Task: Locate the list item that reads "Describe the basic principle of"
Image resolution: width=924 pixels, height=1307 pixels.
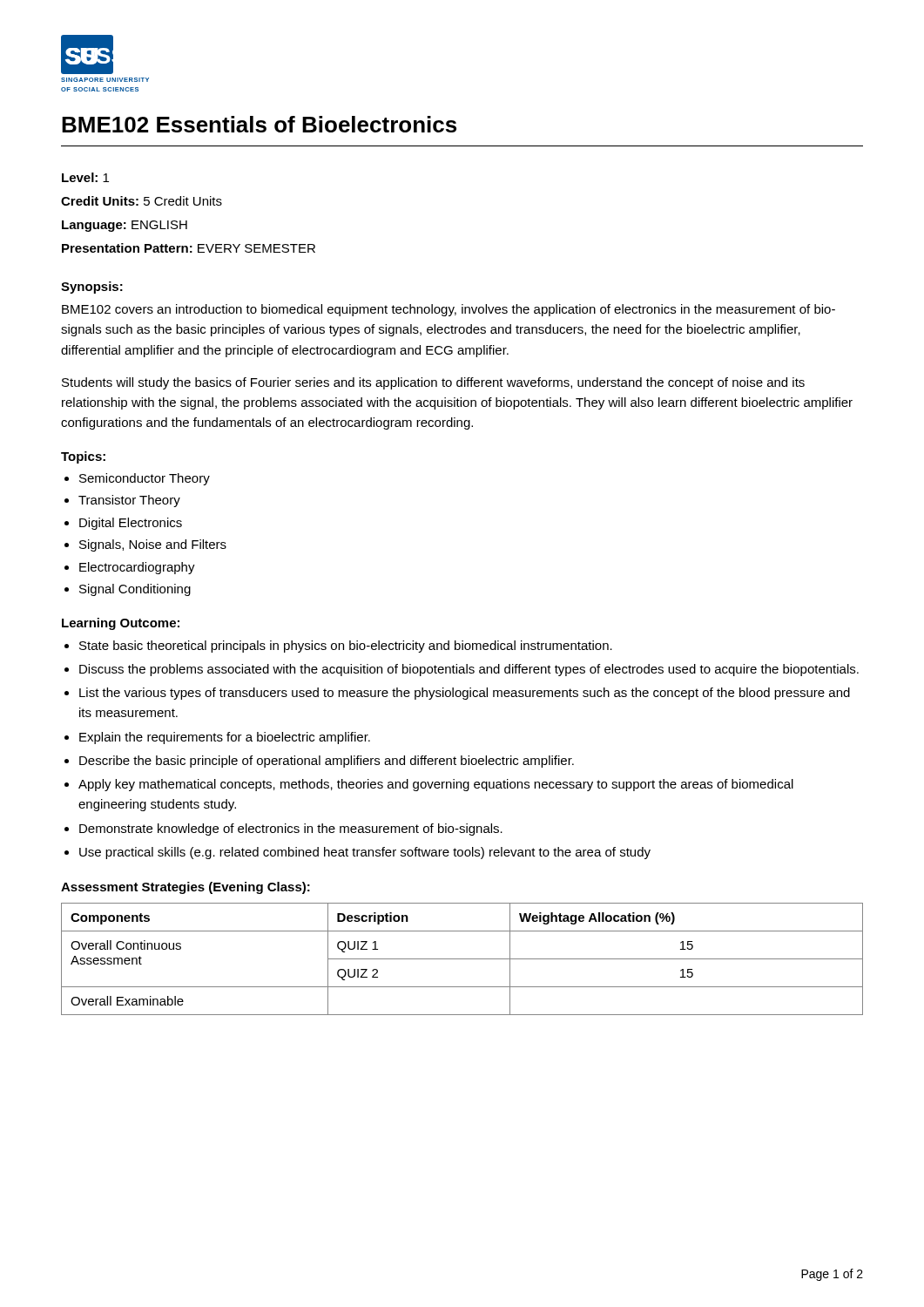Action: pyautogui.click(x=327, y=760)
